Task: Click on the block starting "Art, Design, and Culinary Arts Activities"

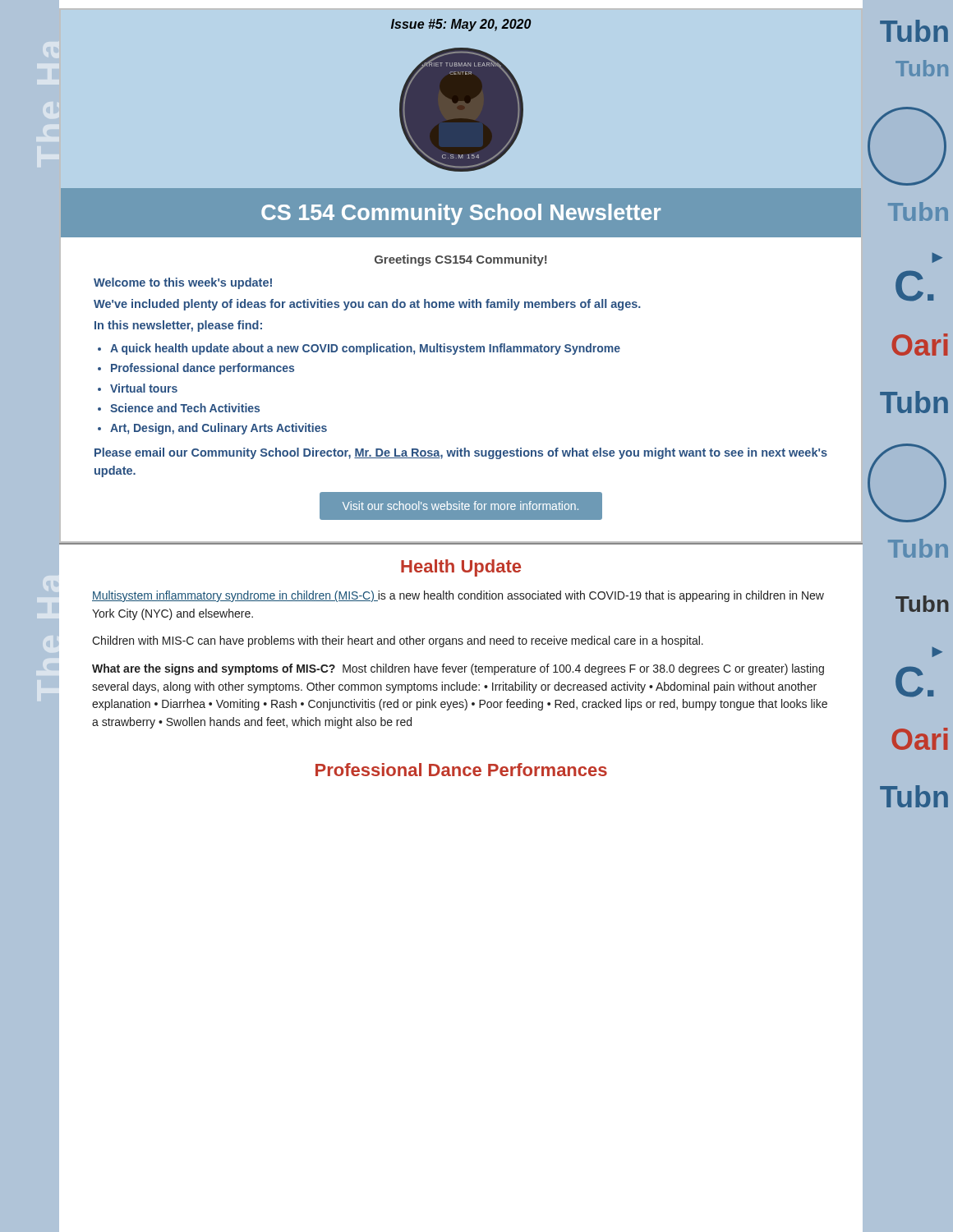Action: (219, 428)
